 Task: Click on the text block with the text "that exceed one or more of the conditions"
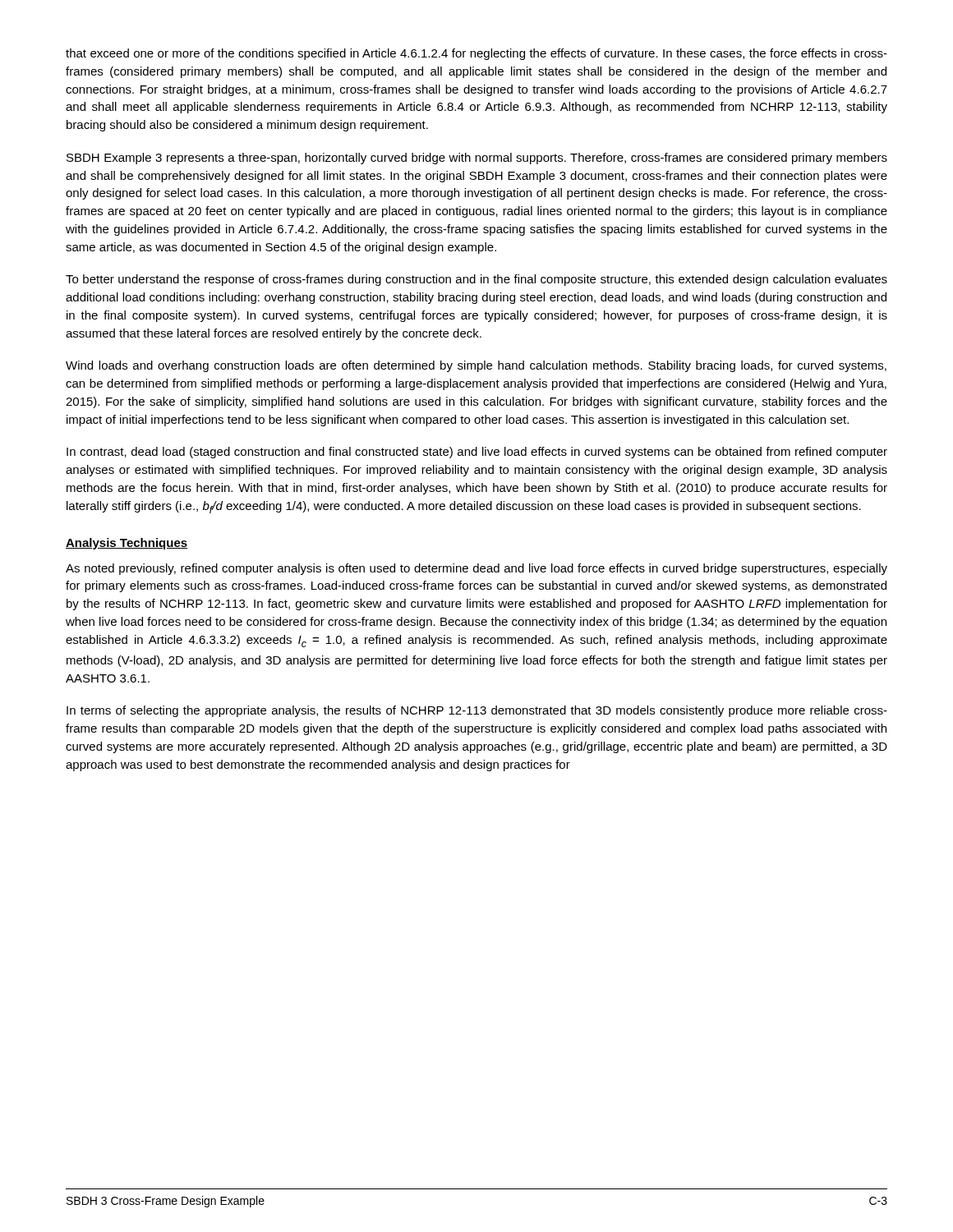click(476, 89)
